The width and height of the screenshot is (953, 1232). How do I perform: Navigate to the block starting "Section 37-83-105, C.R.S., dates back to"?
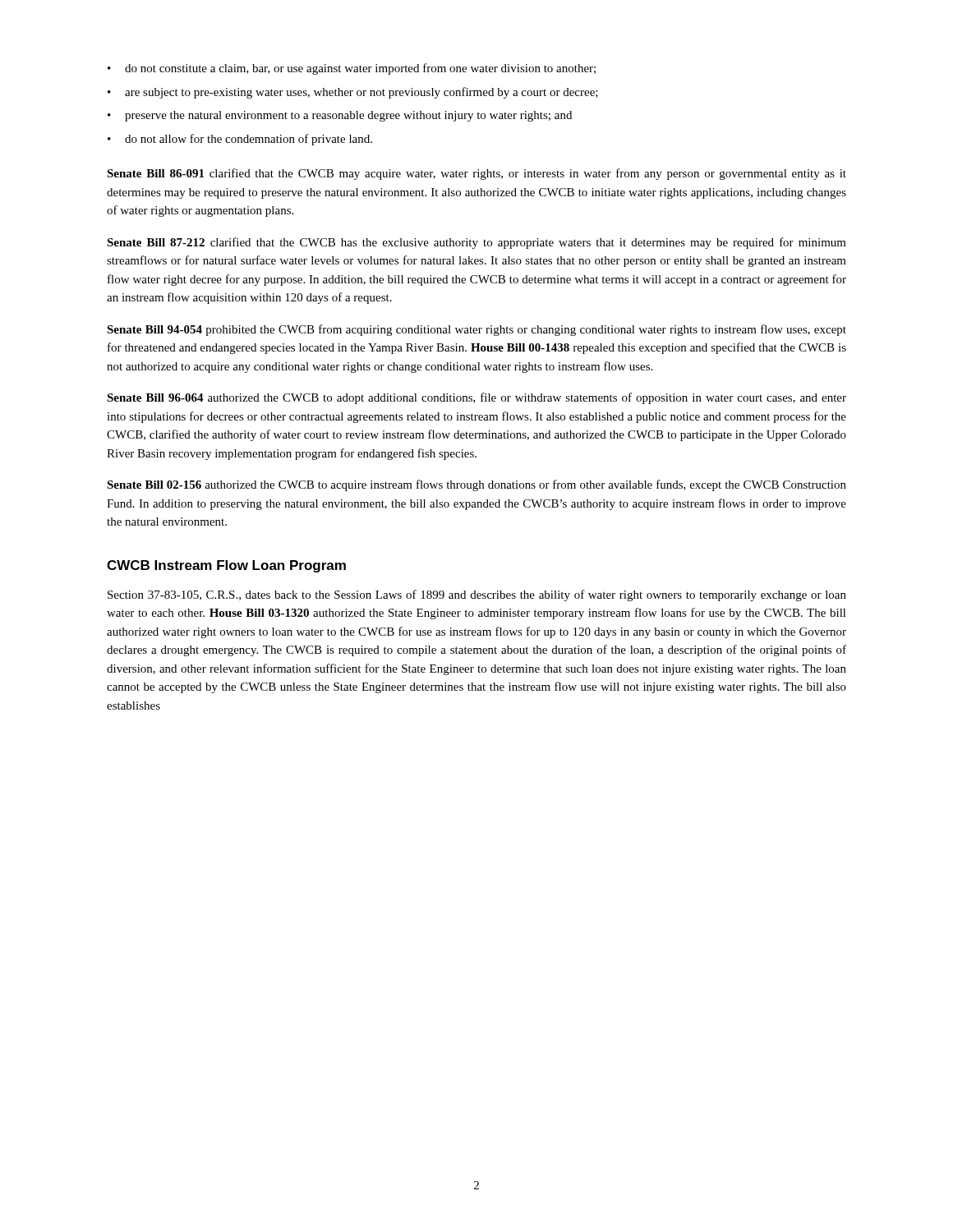tap(476, 650)
